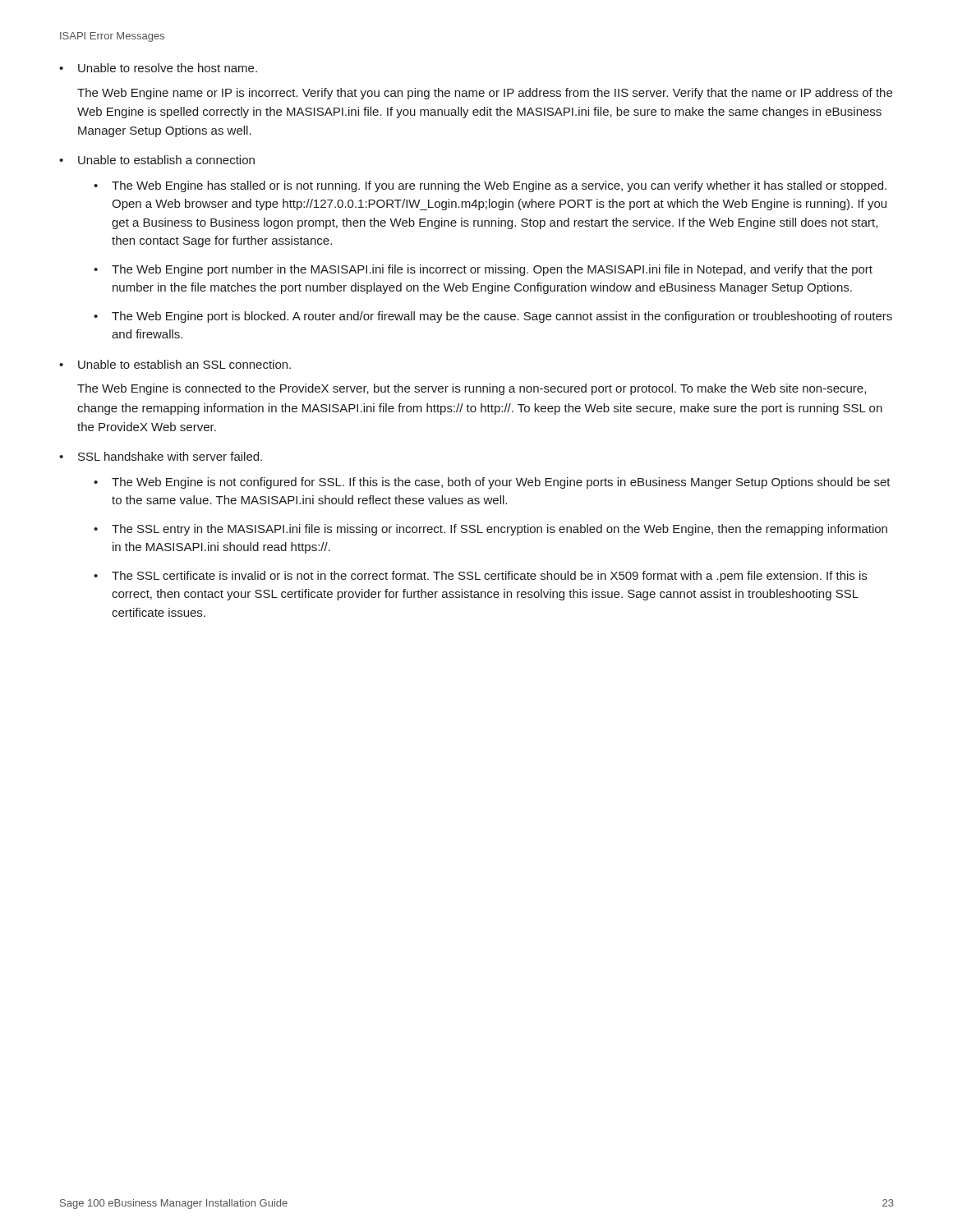Locate the text "• SSL handshake with server failed."
This screenshot has height=1232, width=953.
[x=161, y=457]
